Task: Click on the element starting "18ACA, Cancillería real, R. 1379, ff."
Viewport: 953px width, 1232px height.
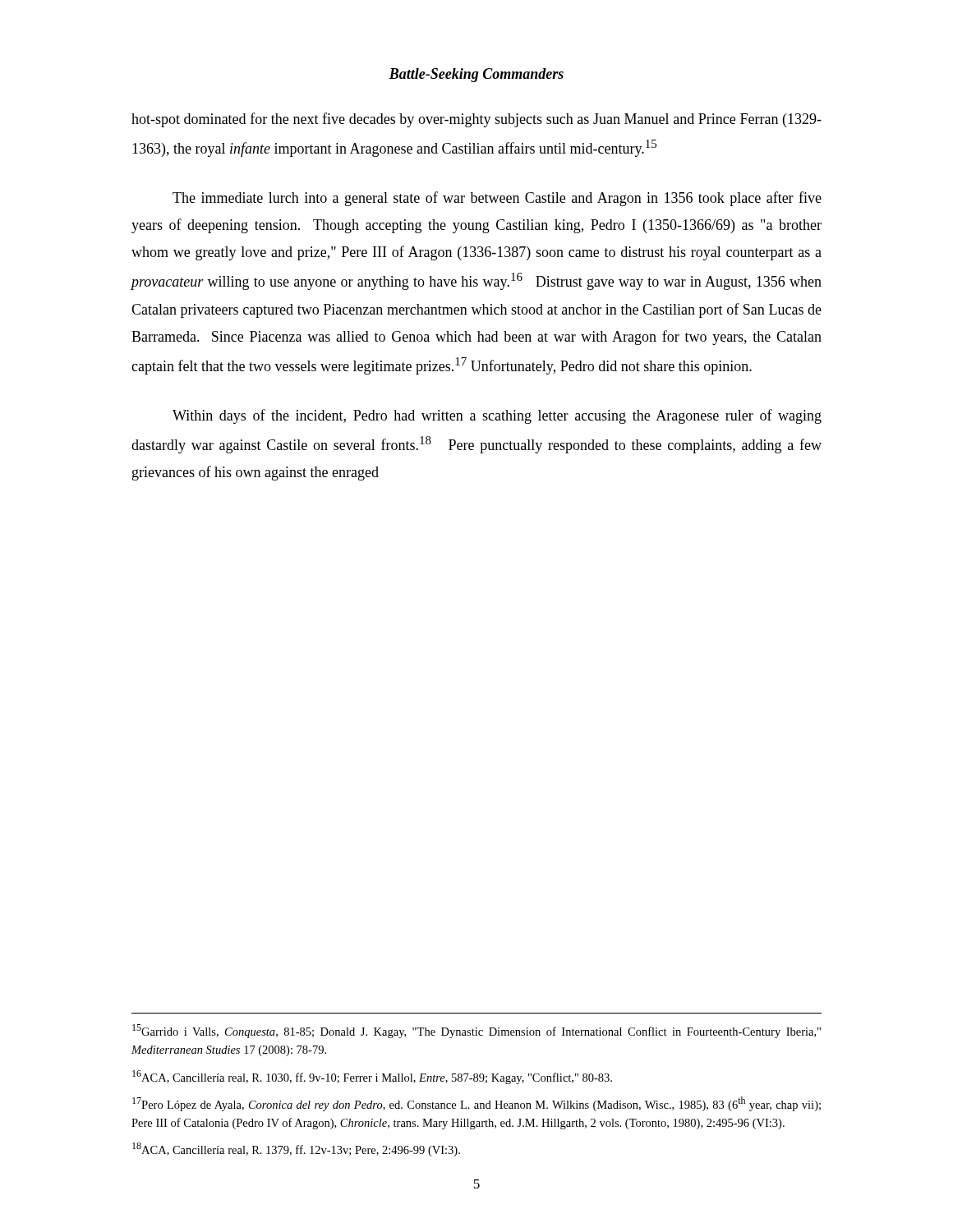Action: tap(296, 1148)
